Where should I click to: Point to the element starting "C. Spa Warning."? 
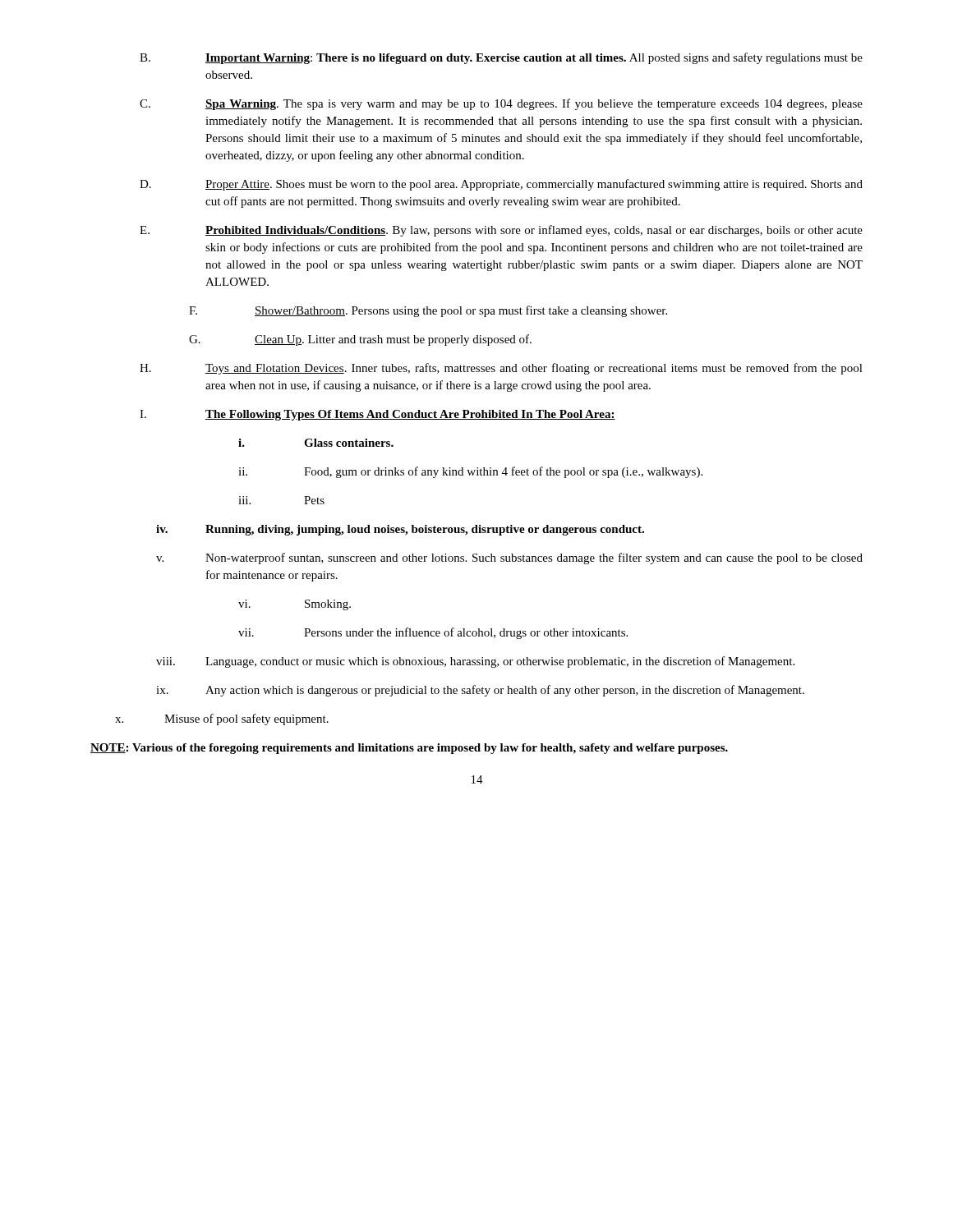[501, 130]
